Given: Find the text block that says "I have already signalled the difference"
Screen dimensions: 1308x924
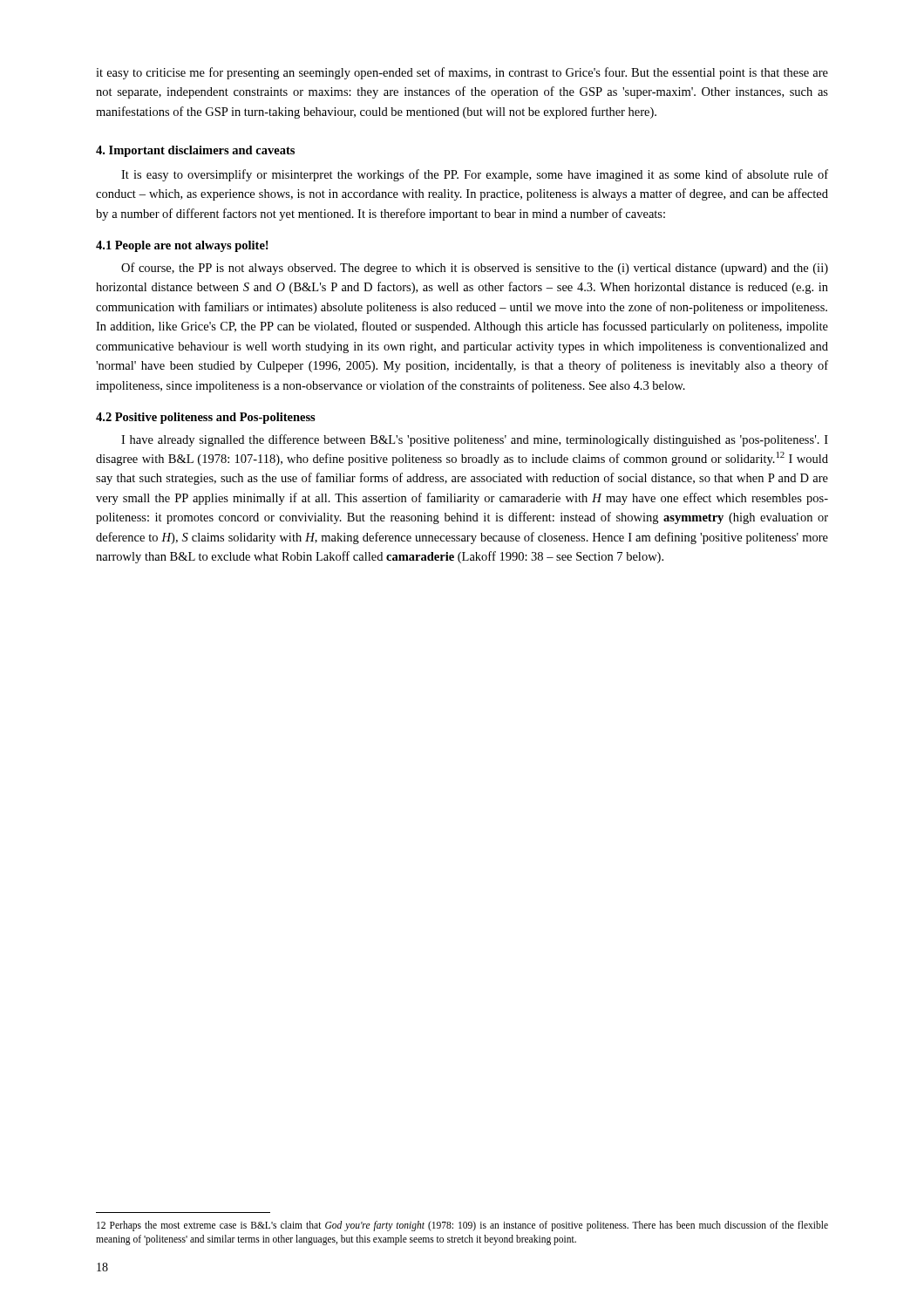Looking at the screenshot, I should pos(462,498).
